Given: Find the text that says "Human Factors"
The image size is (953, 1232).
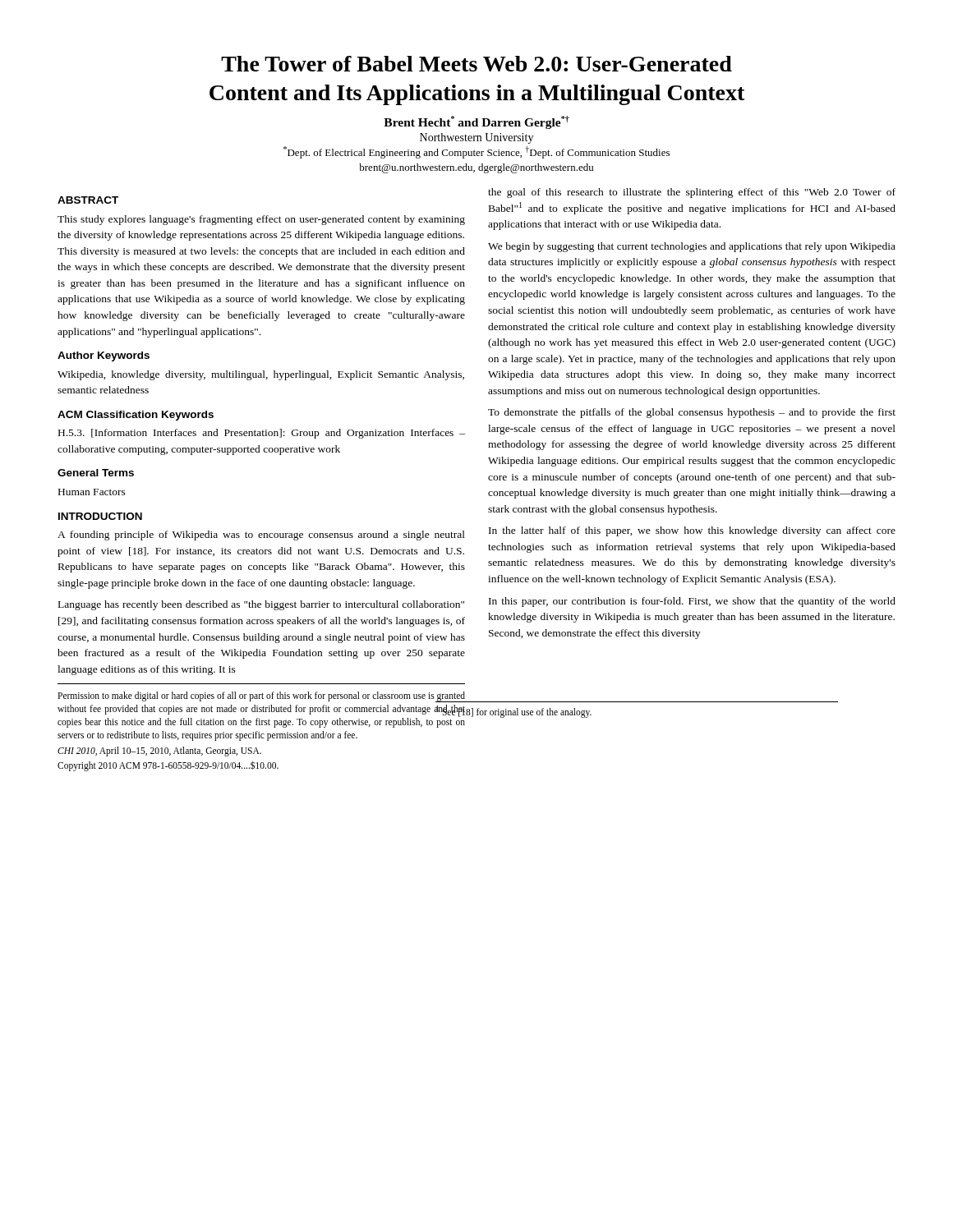Looking at the screenshot, I should [x=92, y=492].
